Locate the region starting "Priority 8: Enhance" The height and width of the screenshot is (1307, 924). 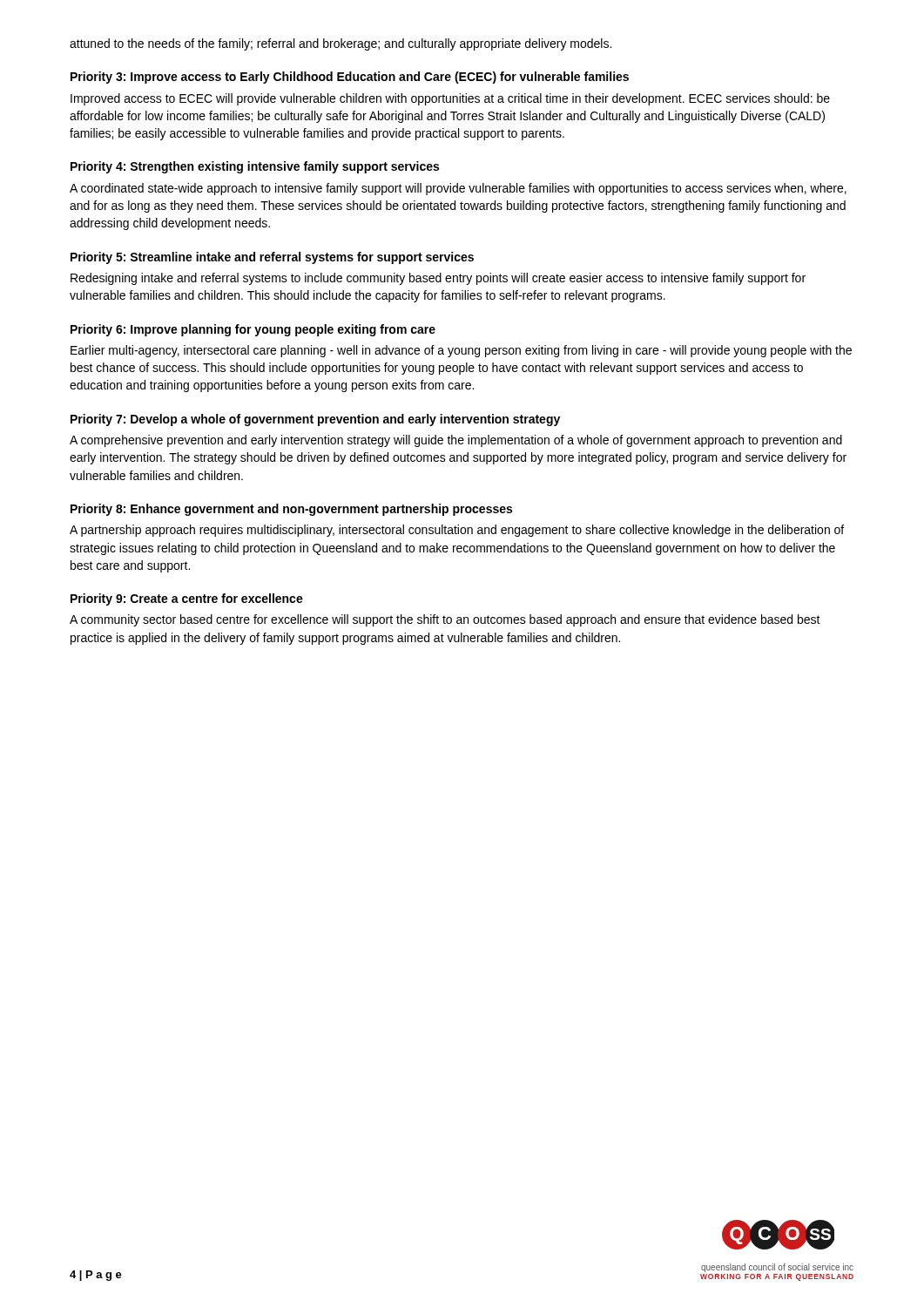pyautogui.click(x=462, y=509)
